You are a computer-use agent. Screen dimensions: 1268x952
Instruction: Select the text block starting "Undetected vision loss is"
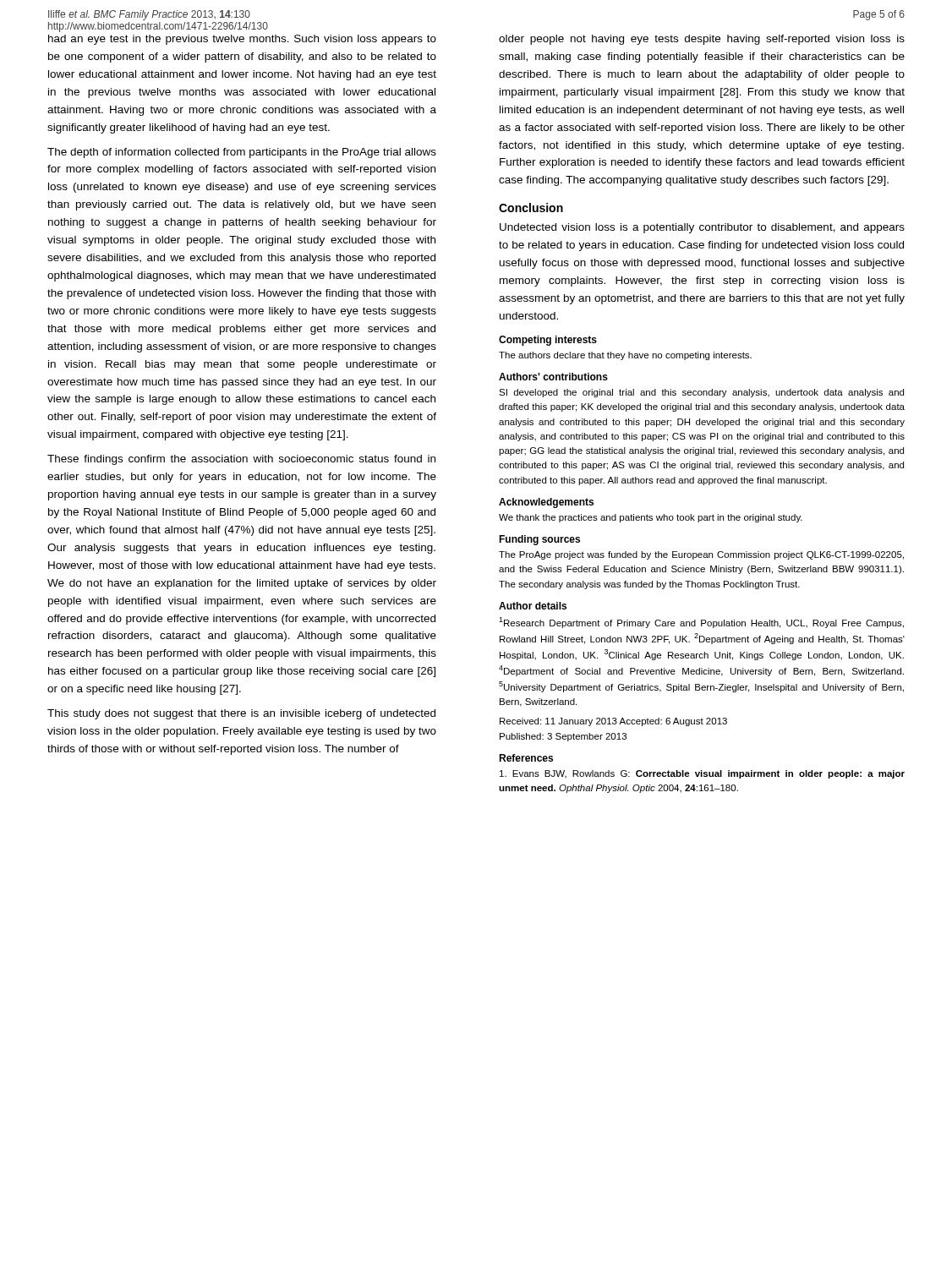click(702, 271)
